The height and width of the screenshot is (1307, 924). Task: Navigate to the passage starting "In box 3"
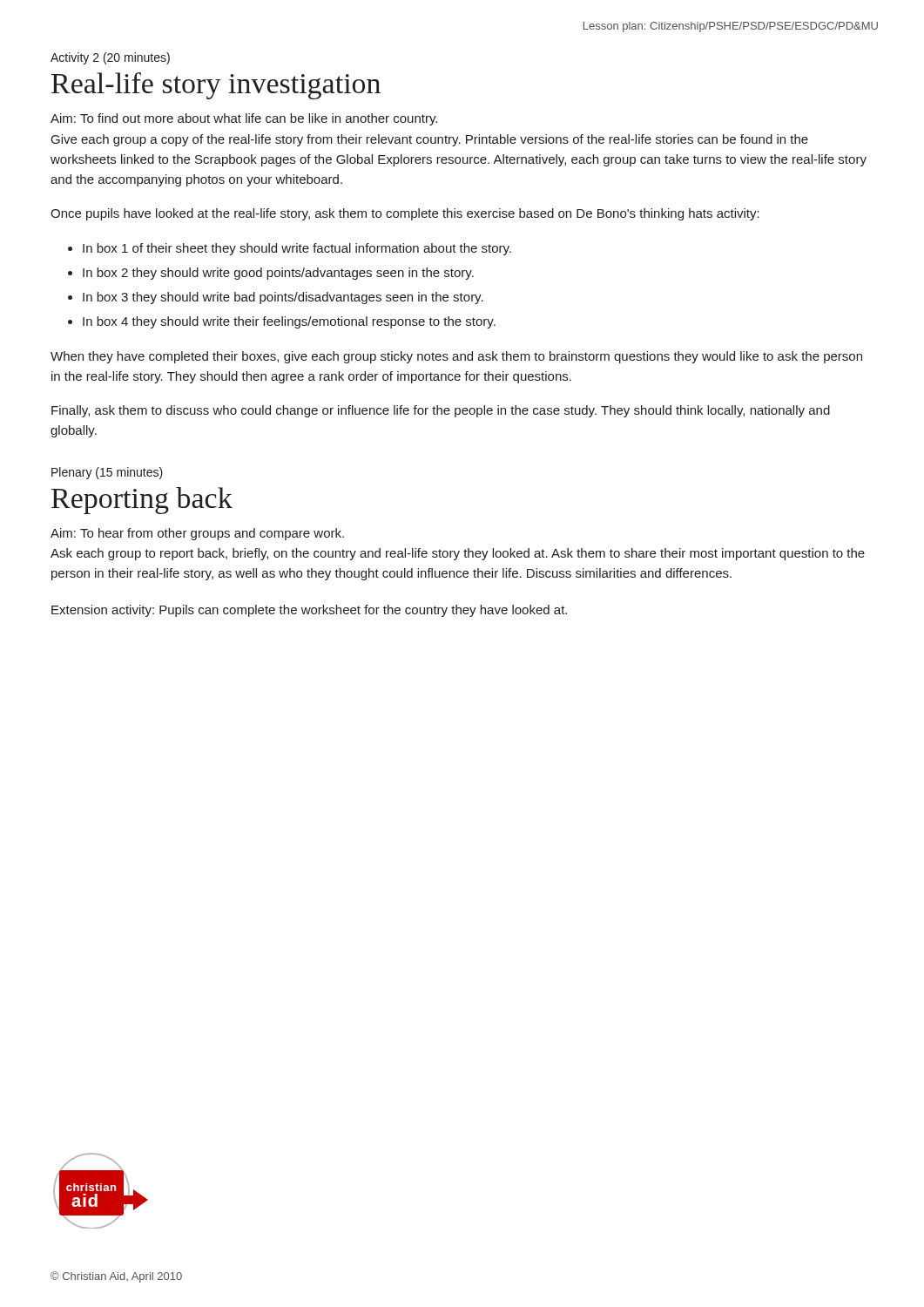(283, 297)
